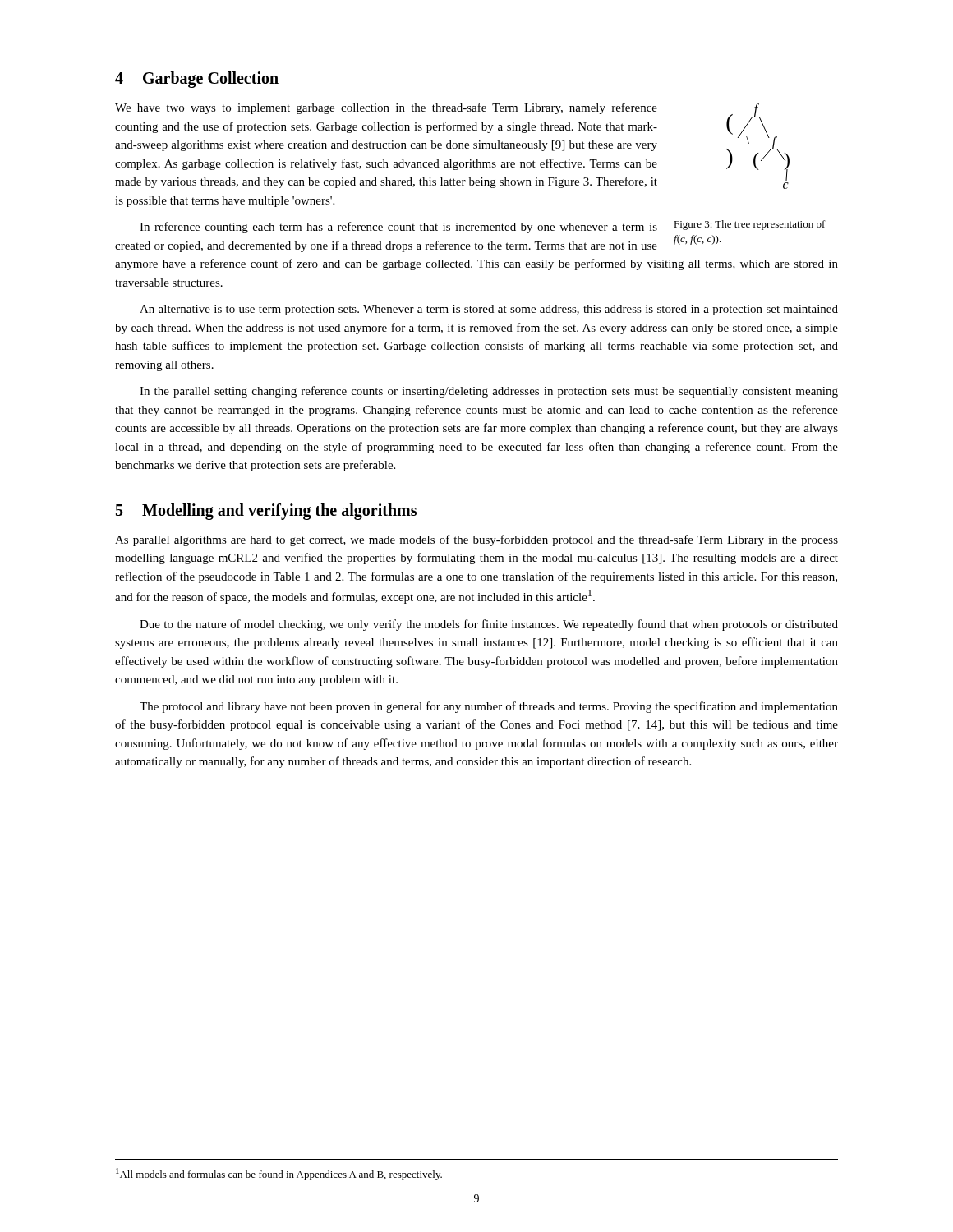This screenshot has width=953, height=1232.
Task: Click the passage that begins "Due to the nature of model"
Action: coord(476,652)
